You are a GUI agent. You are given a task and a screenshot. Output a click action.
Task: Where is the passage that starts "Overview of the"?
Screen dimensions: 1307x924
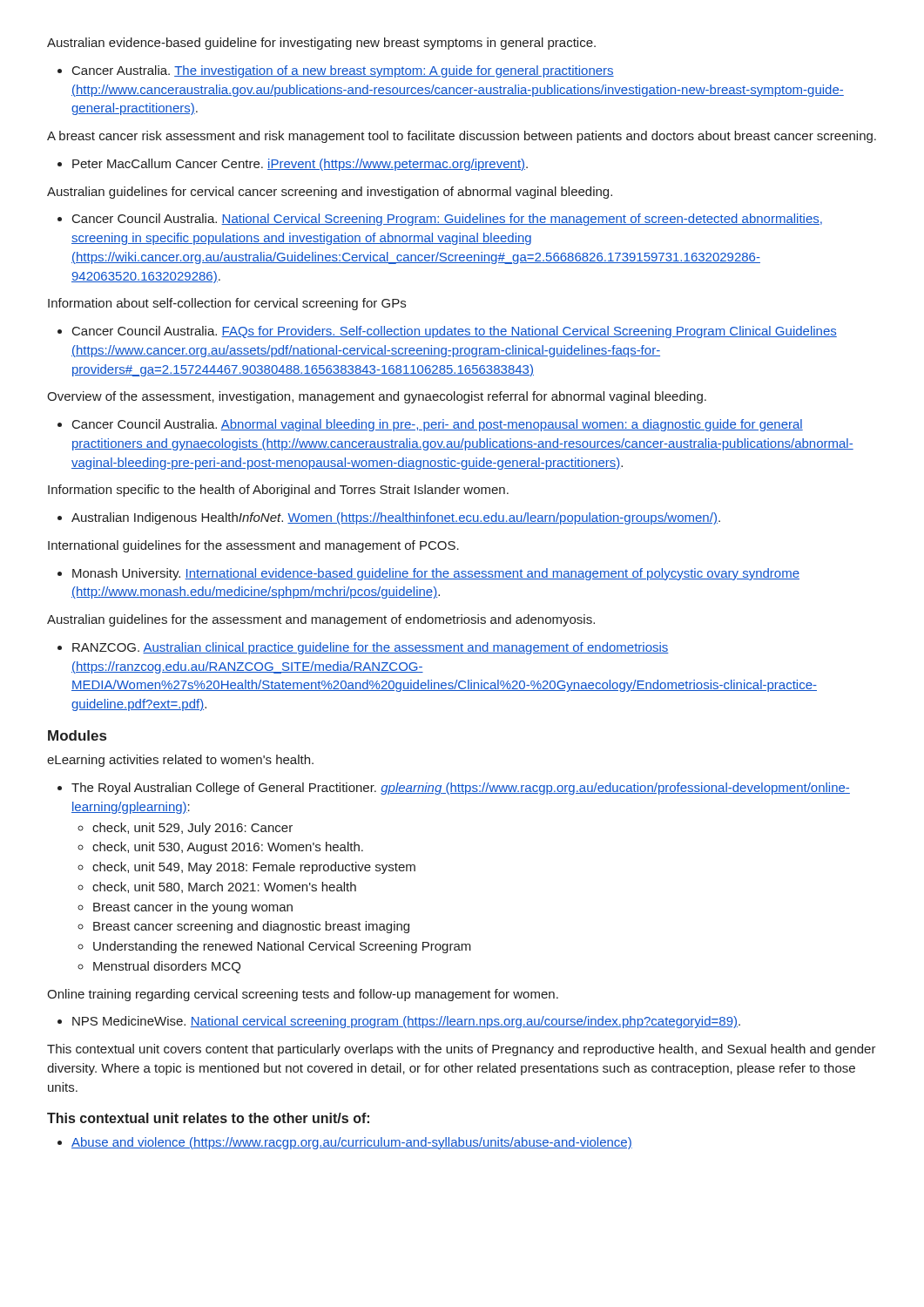(462, 397)
